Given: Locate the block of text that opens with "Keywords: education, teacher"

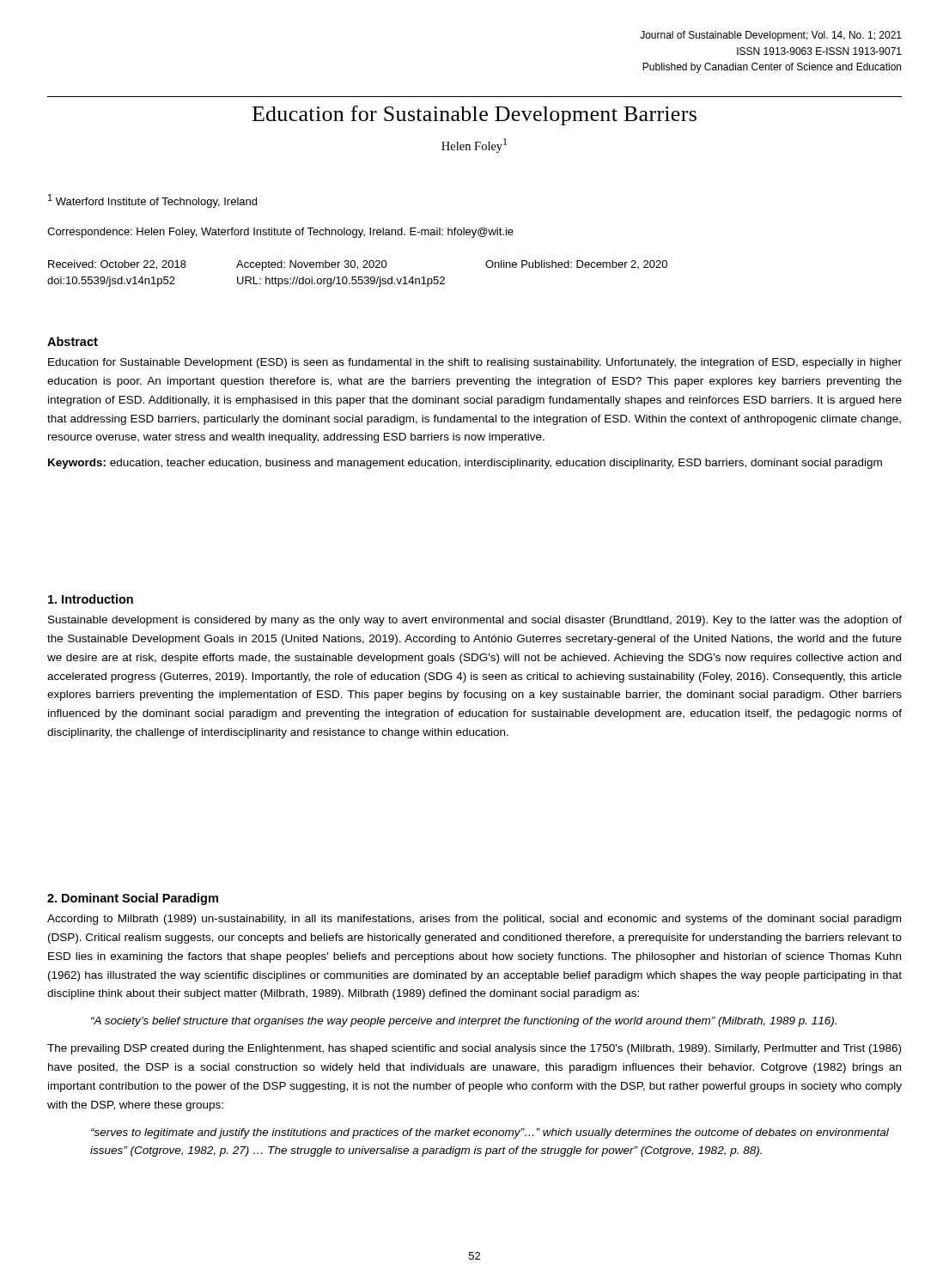Looking at the screenshot, I should 465,463.
